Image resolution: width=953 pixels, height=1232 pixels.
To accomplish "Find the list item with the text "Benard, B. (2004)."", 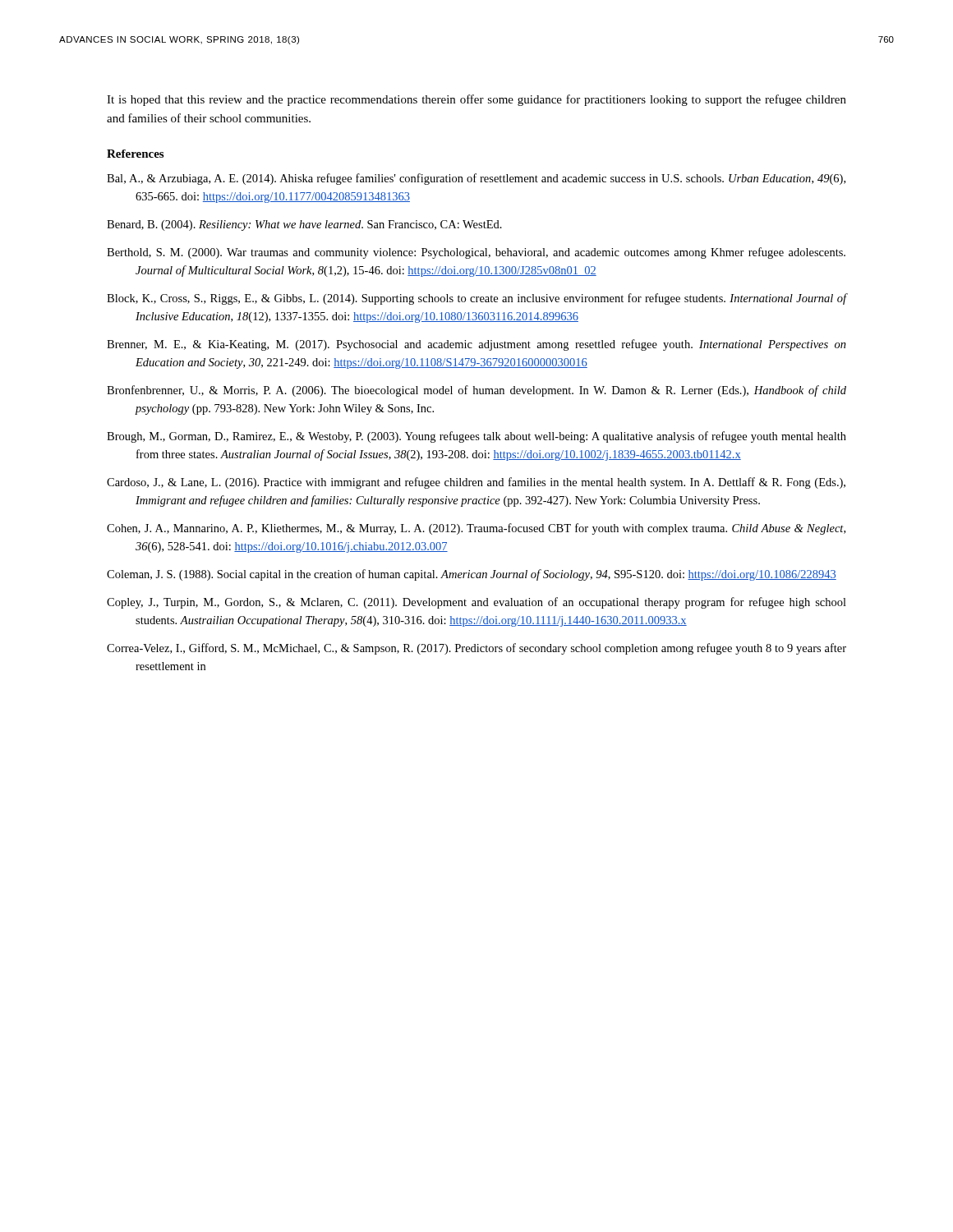I will coord(305,224).
